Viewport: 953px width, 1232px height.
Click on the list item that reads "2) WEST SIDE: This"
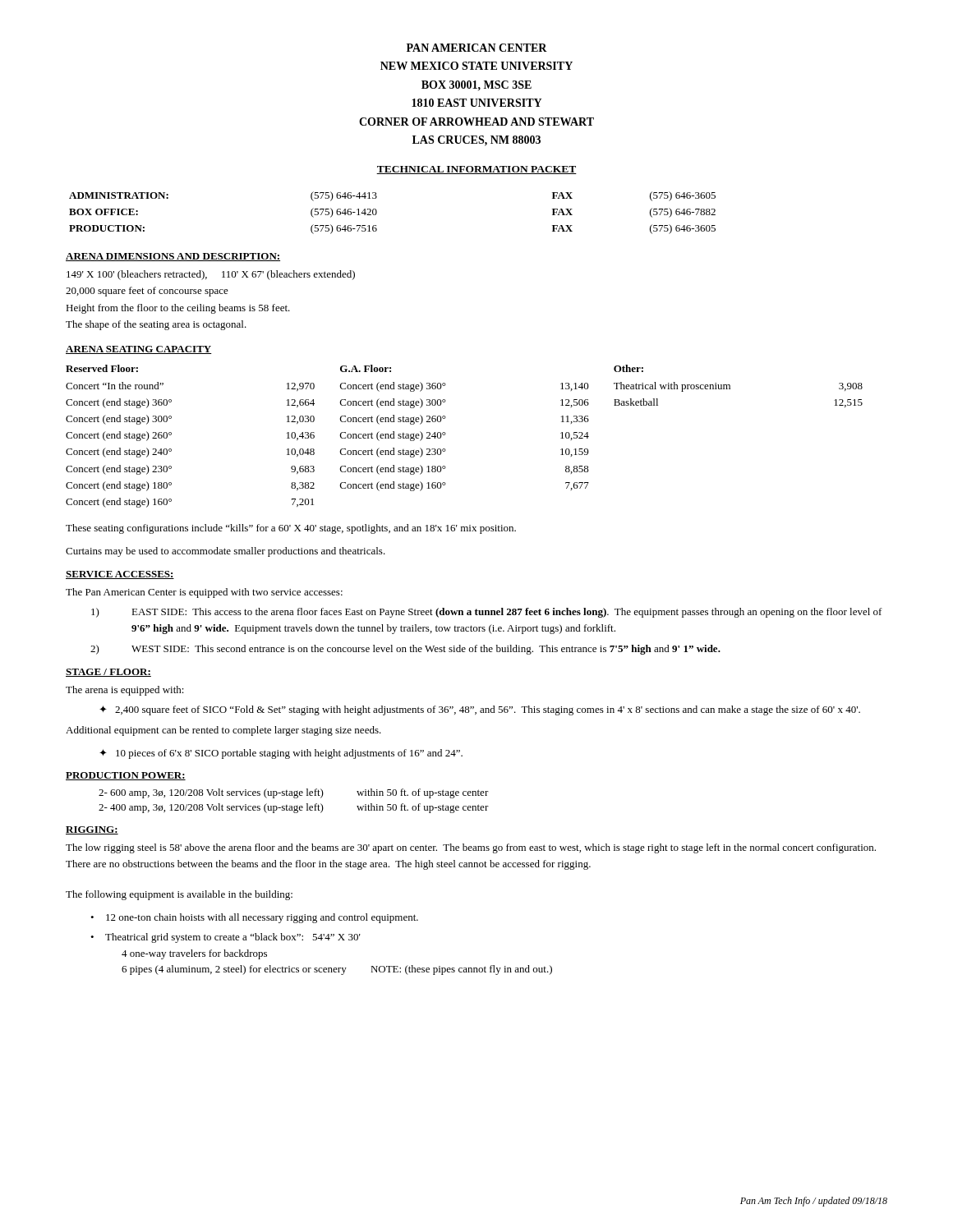[476, 649]
